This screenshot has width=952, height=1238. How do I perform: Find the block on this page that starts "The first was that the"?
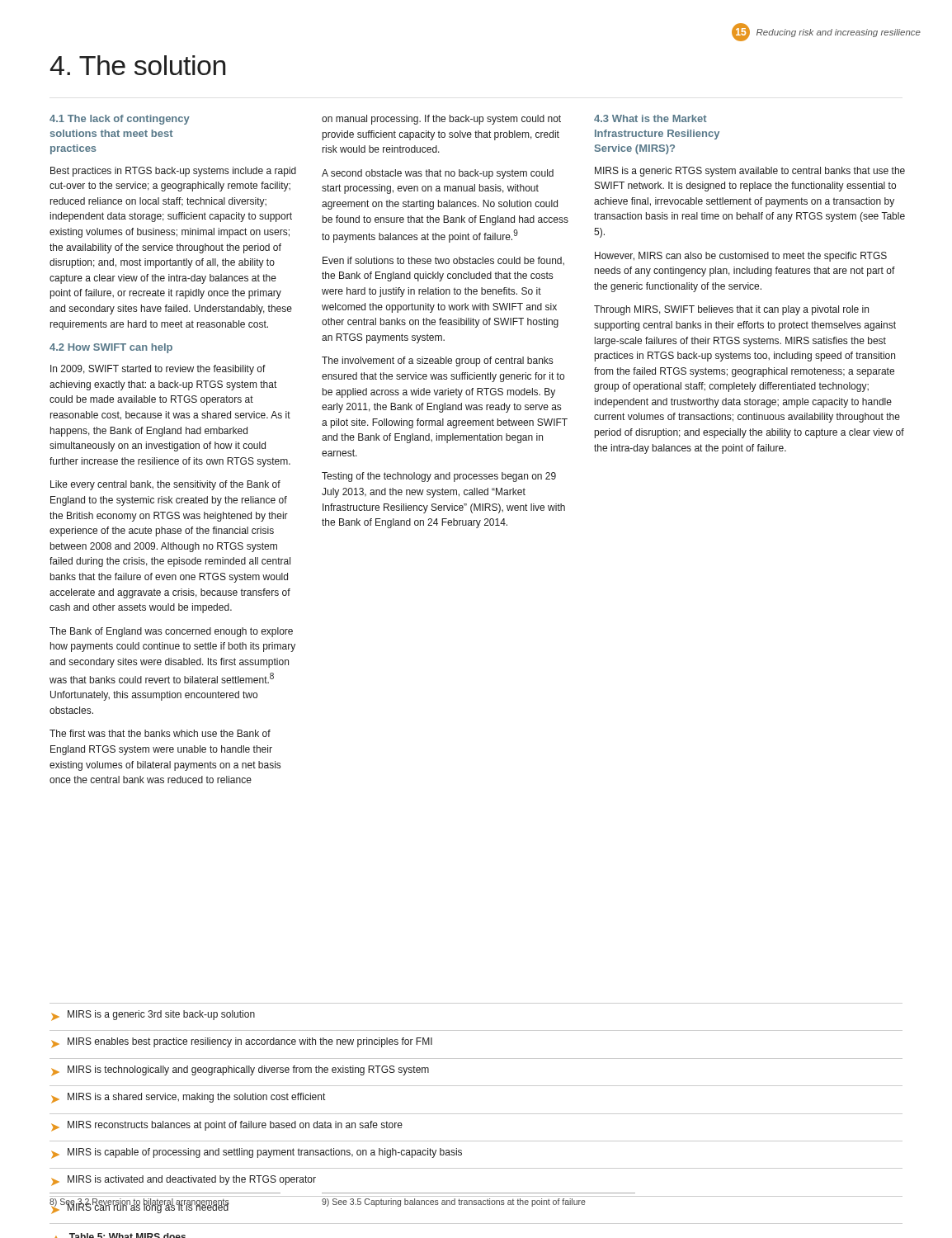(x=165, y=757)
